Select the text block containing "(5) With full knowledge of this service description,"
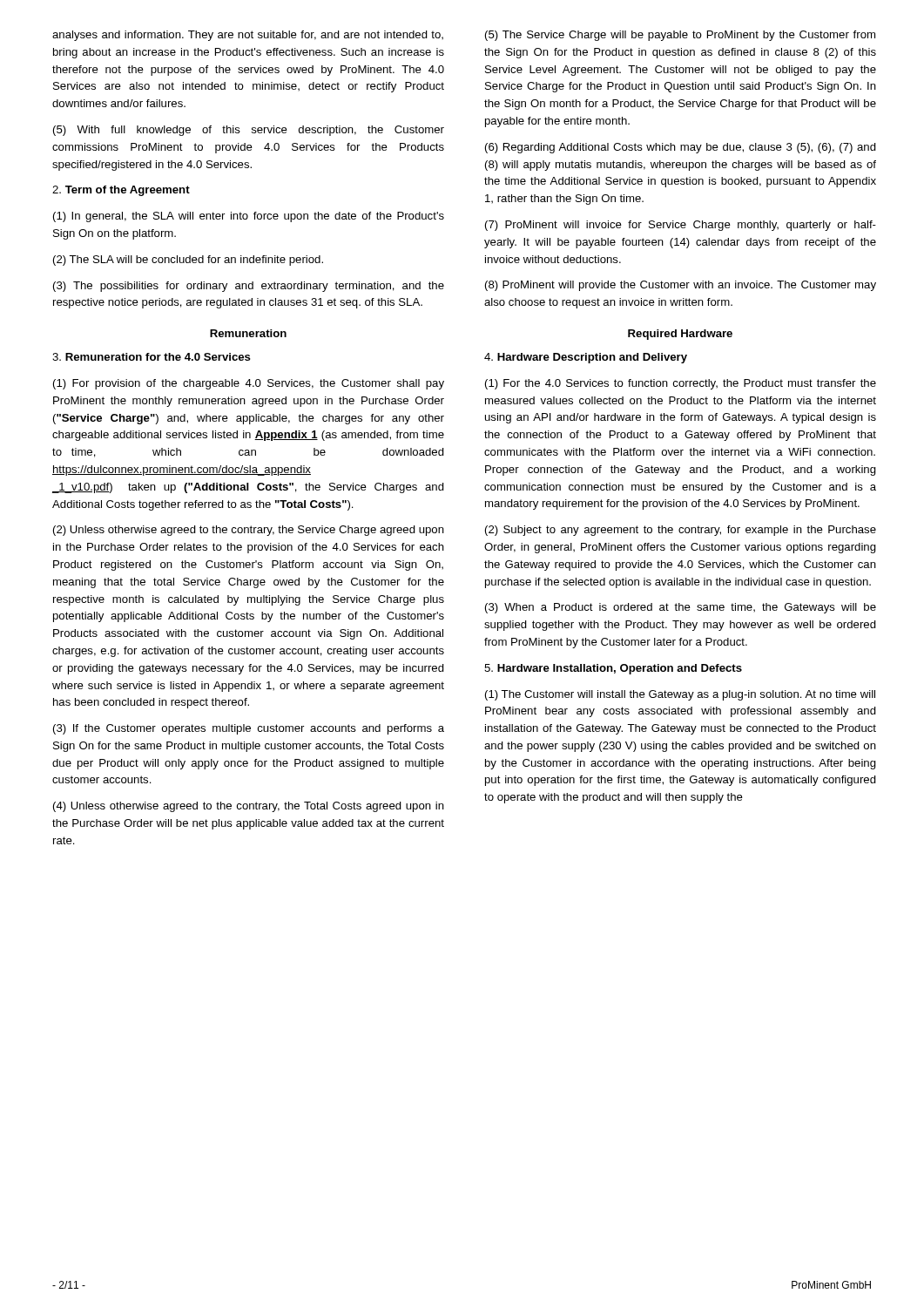This screenshot has width=924, height=1307. (x=248, y=147)
